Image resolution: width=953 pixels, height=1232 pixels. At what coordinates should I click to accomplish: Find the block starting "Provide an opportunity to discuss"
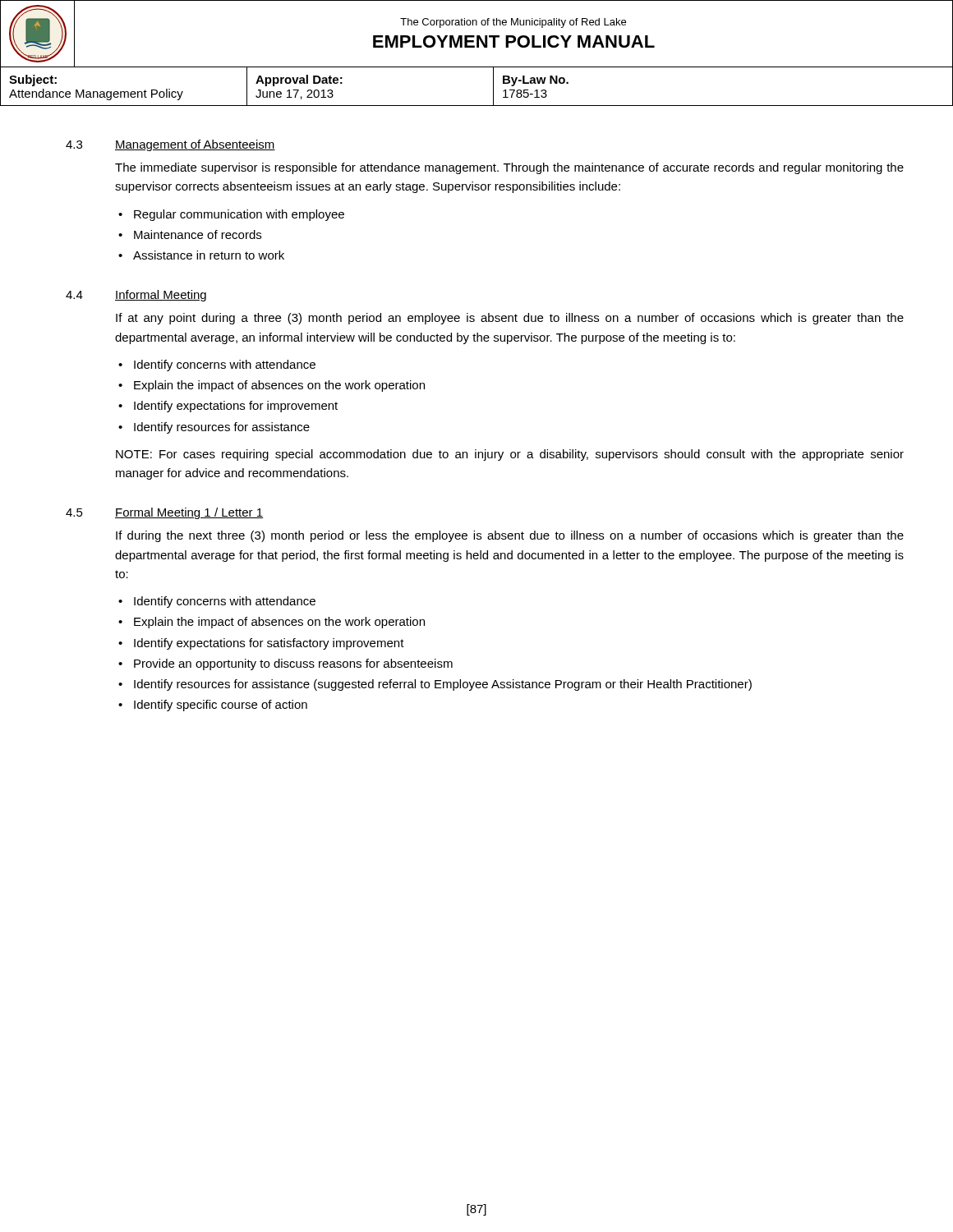pyautogui.click(x=293, y=663)
